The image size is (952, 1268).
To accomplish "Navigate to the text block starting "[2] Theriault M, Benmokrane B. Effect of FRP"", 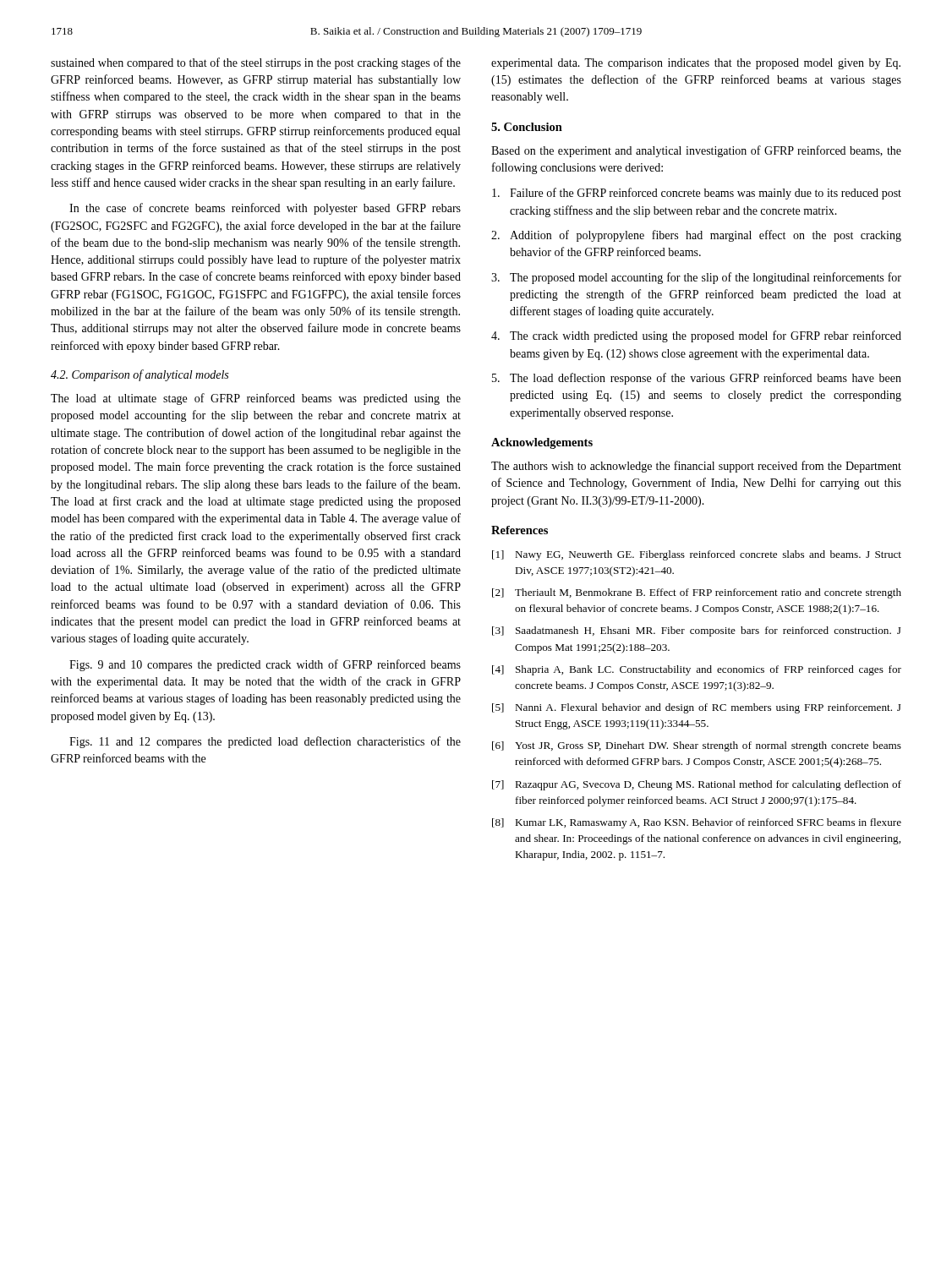I will coord(696,600).
